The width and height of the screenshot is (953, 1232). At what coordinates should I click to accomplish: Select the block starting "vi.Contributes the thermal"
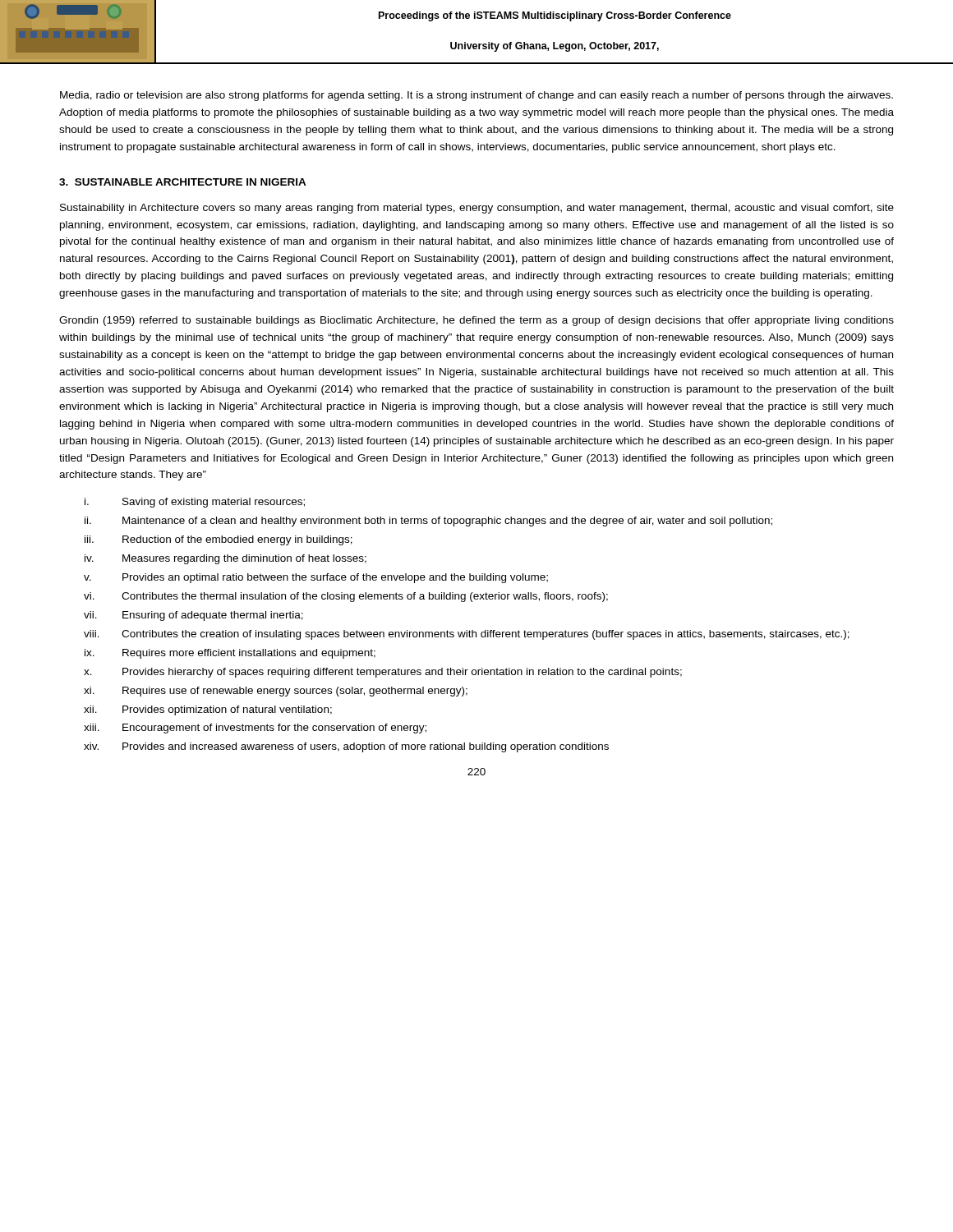coord(476,597)
